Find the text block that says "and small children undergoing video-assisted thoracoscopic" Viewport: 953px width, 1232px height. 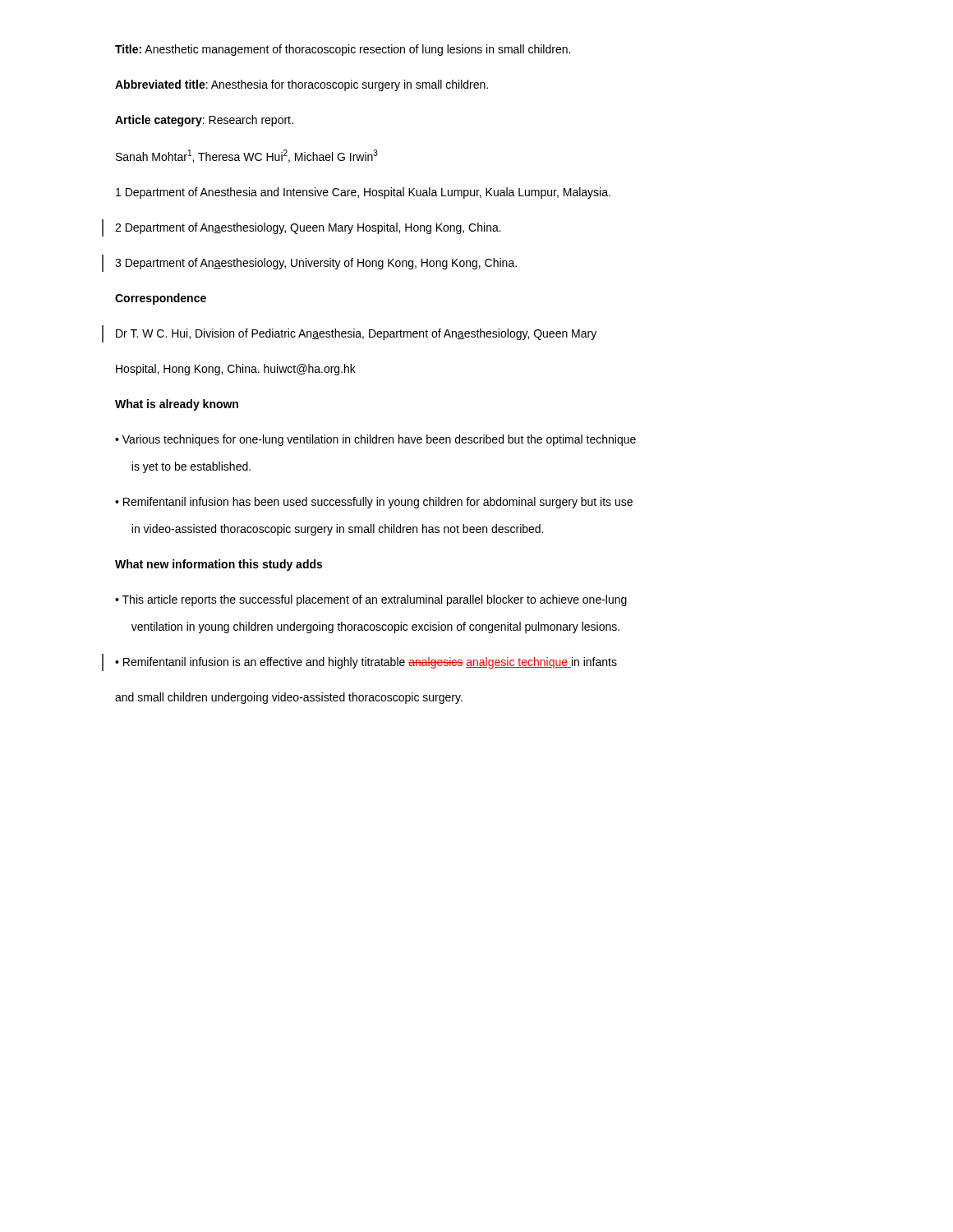pos(289,697)
